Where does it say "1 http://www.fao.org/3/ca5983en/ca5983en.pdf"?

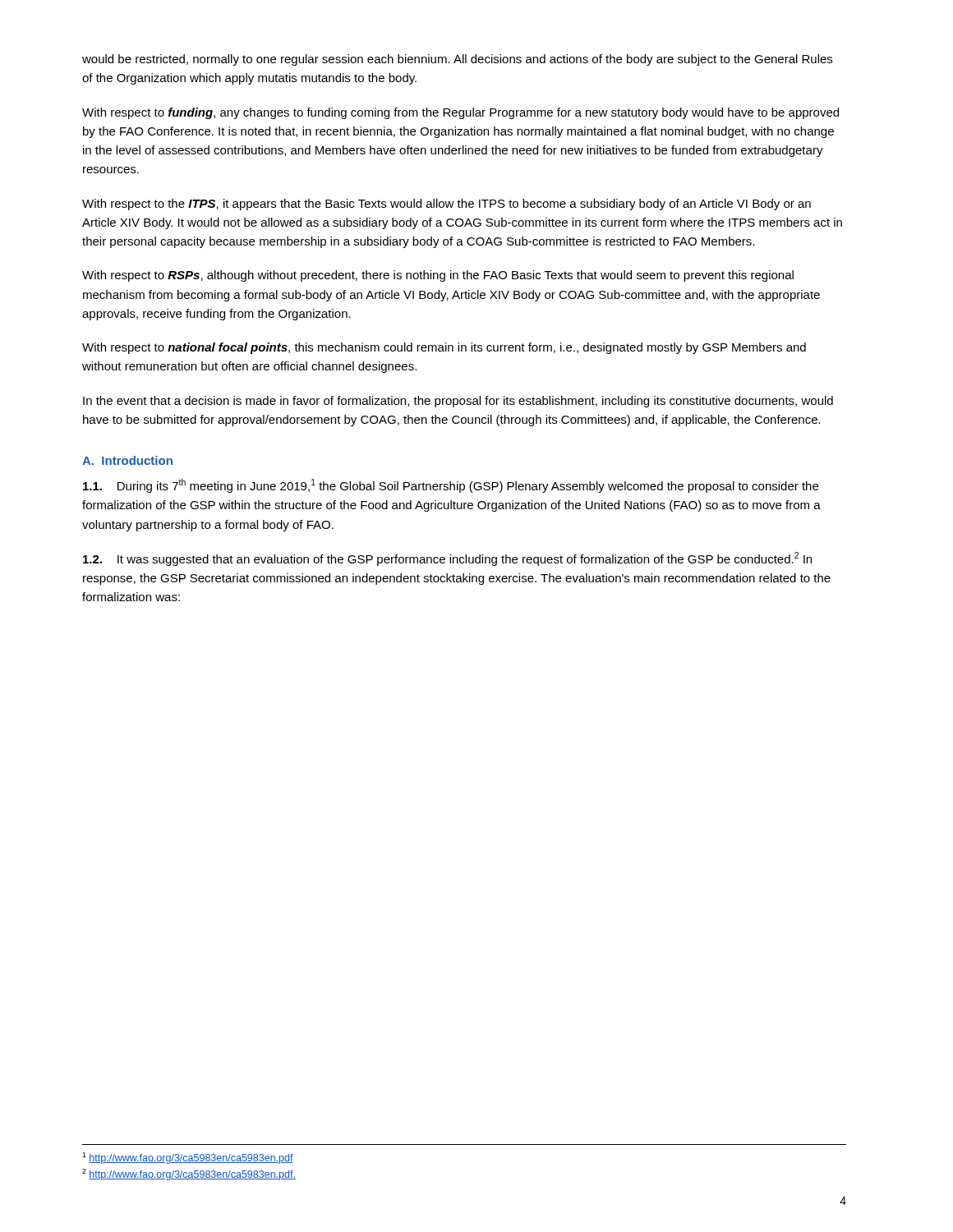188,1157
